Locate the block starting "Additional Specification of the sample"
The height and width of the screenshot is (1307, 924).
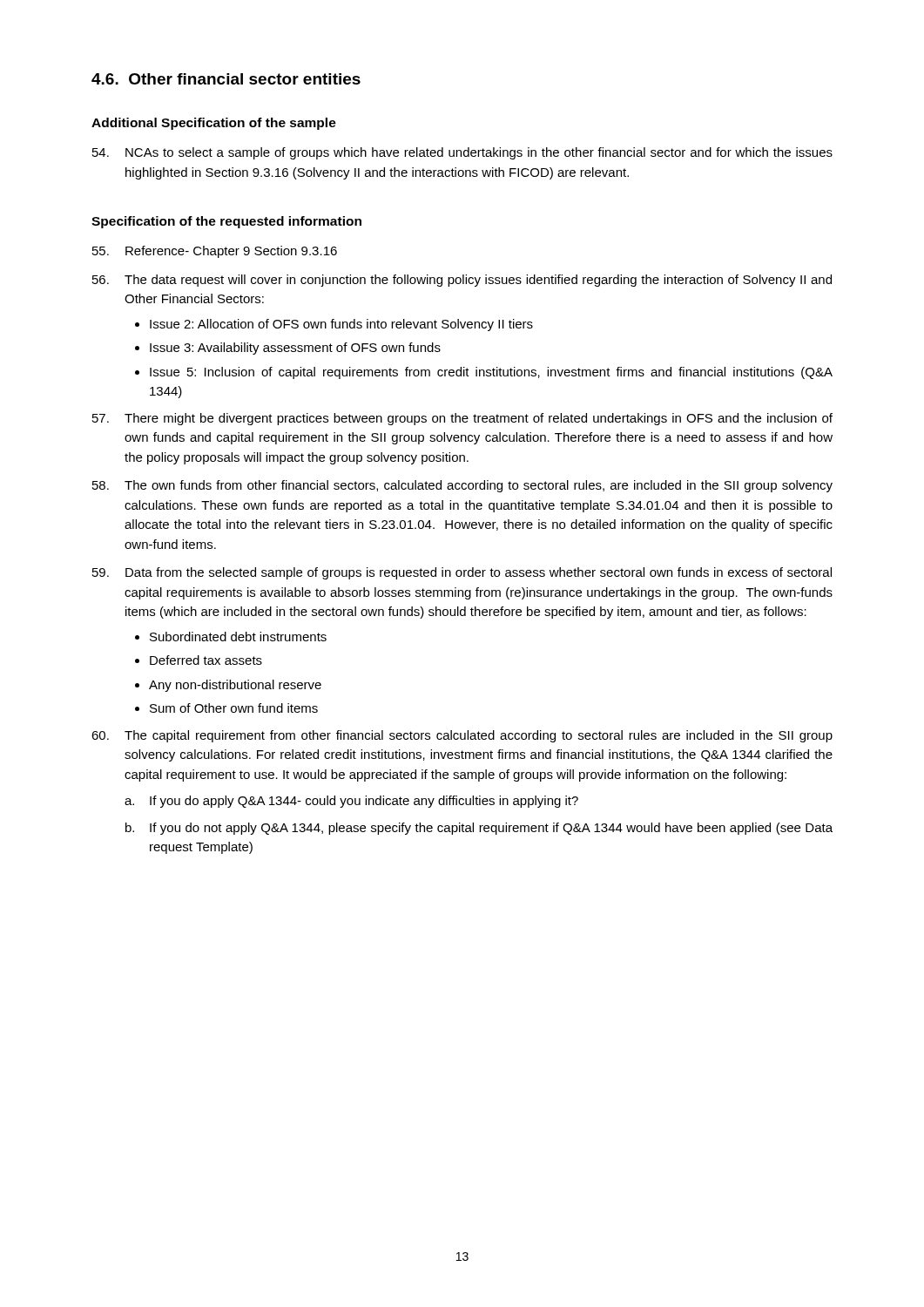pos(214,124)
